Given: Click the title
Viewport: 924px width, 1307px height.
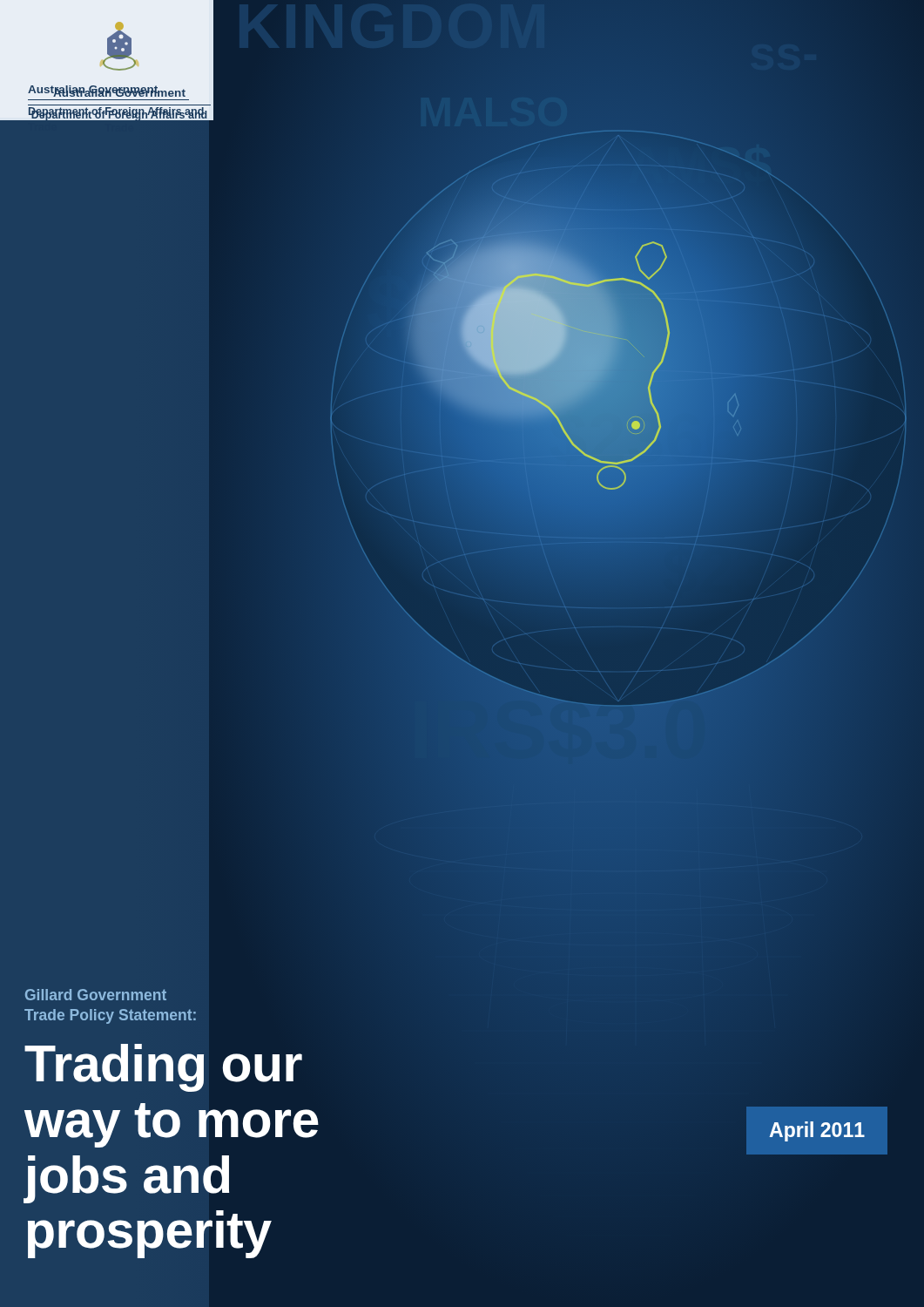Looking at the screenshot, I should coord(172,1148).
